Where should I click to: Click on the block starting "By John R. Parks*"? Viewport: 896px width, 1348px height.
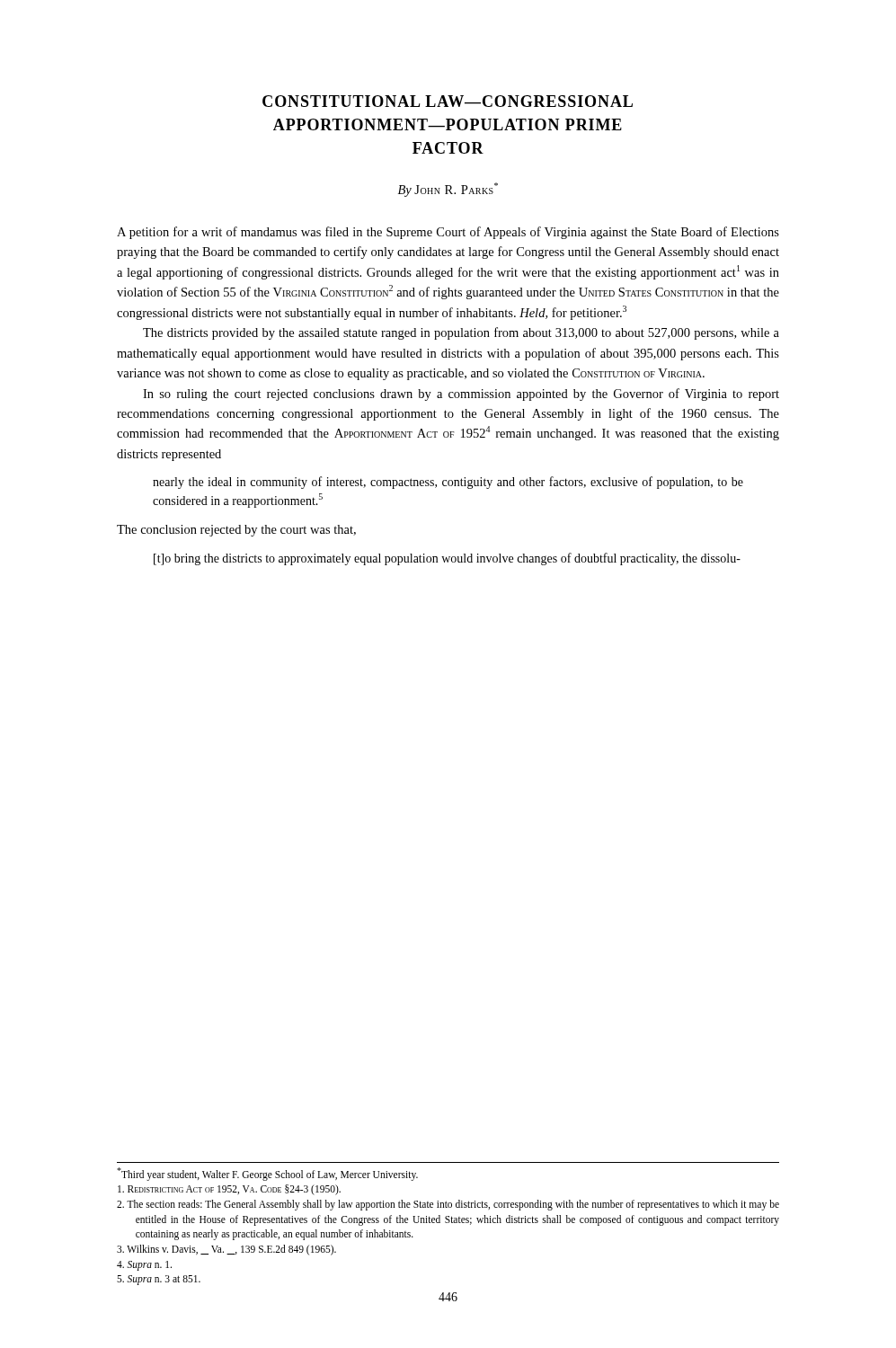click(x=448, y=189)
